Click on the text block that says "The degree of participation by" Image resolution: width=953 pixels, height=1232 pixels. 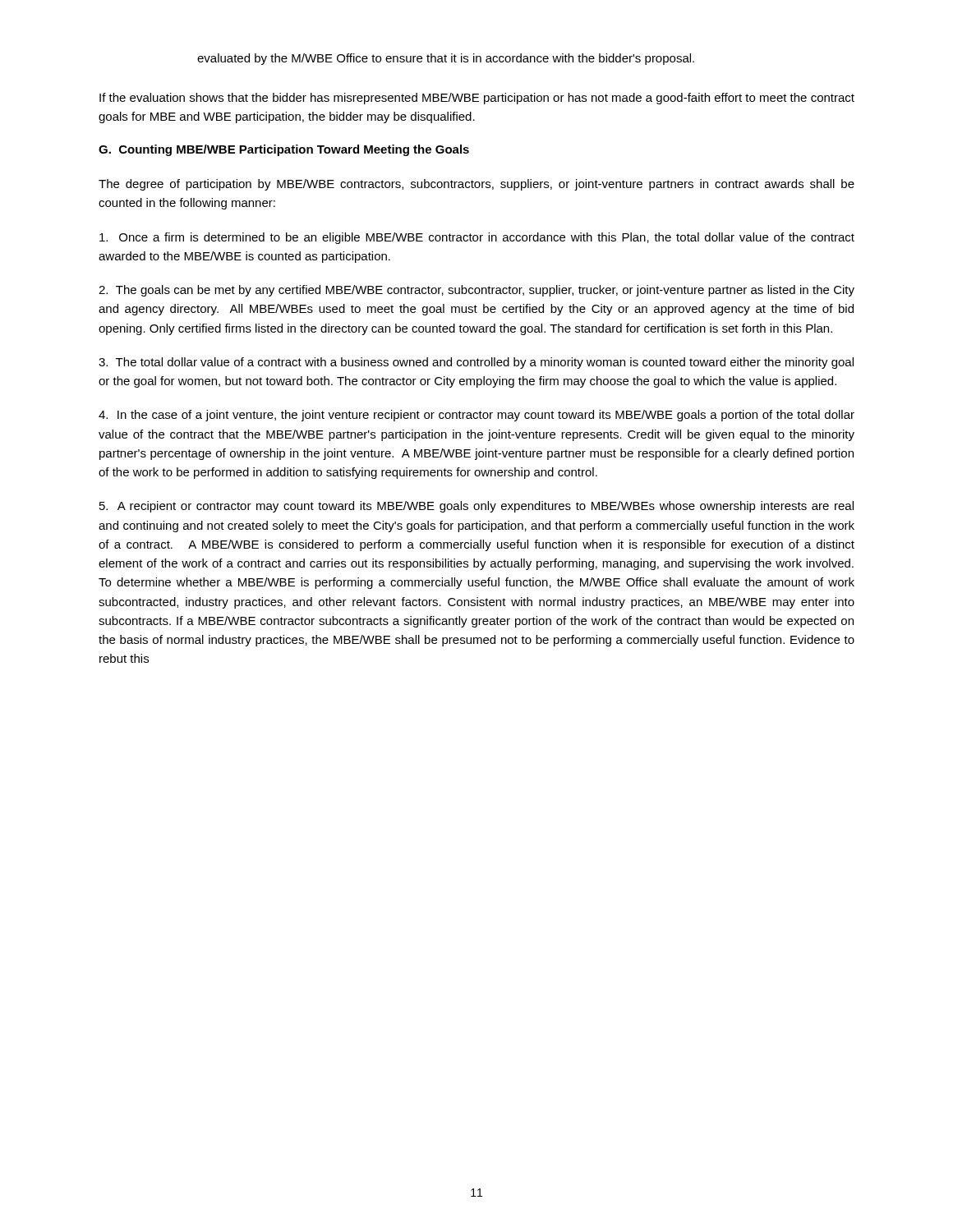pyautogui.click(x=476, y=193)
